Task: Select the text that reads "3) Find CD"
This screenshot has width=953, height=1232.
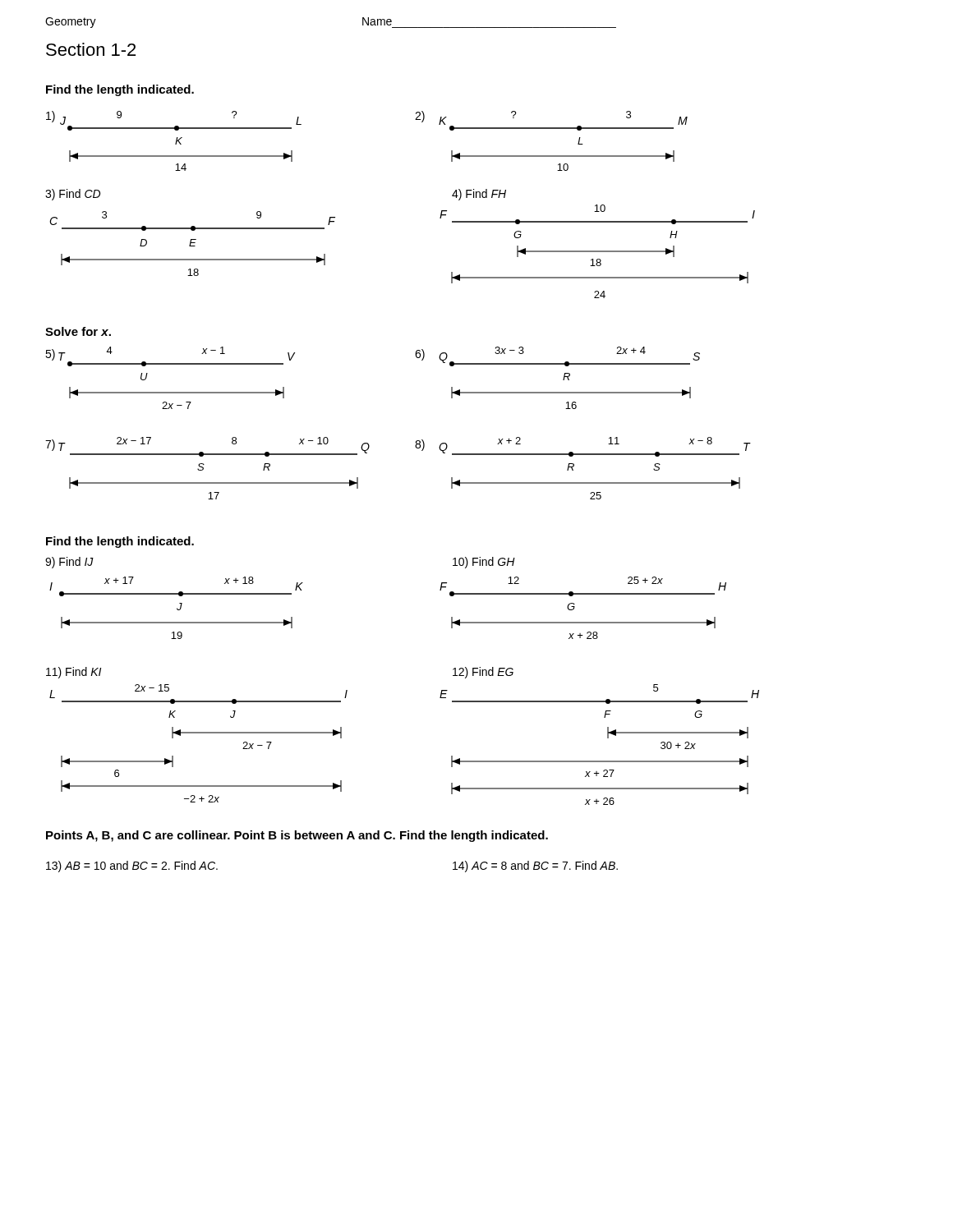Action: coord(73,194)
